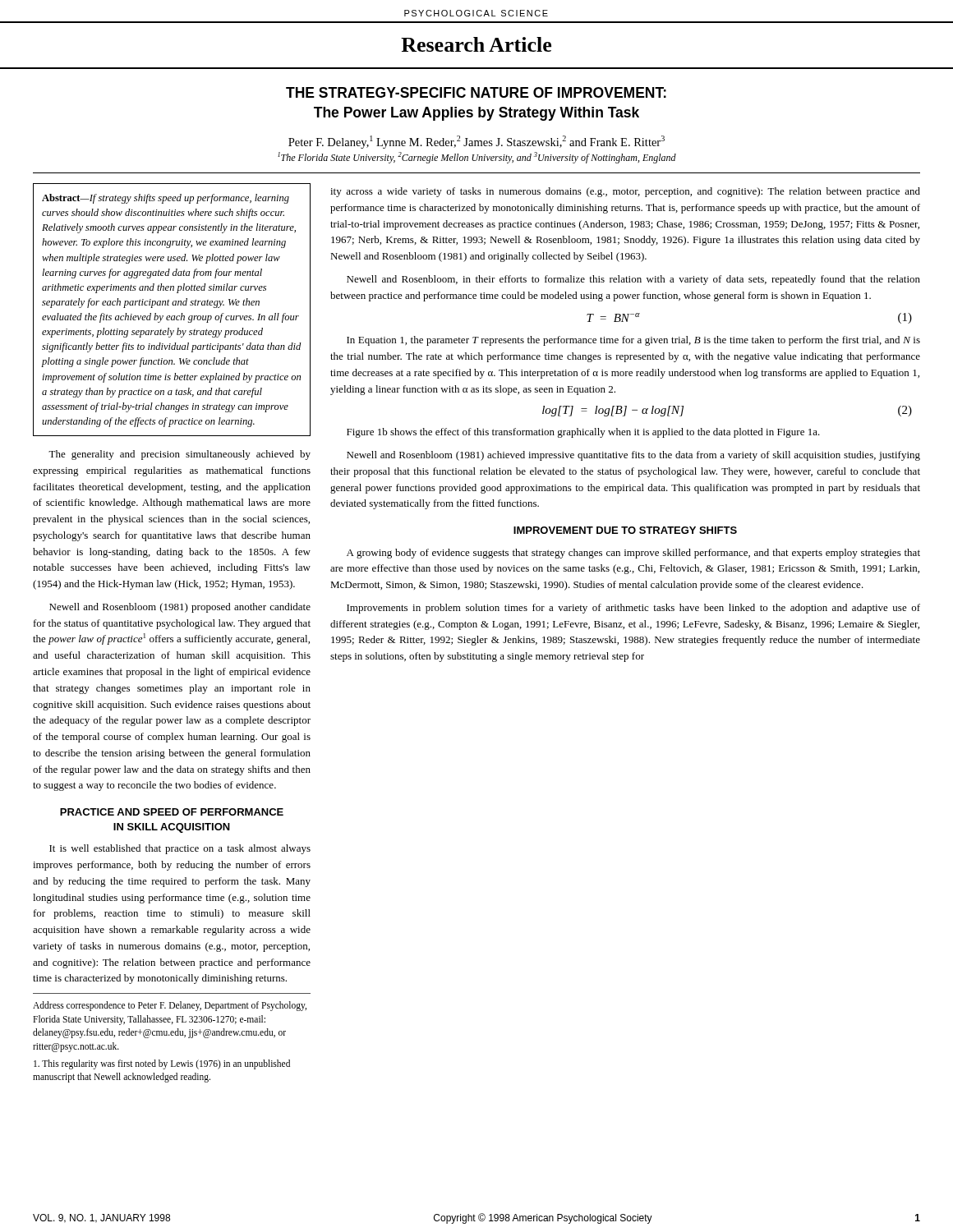Navigate to the region starting "The generality and precision simultaneously"
This screenshot has height=1232, width=953.
coord(172,519)
